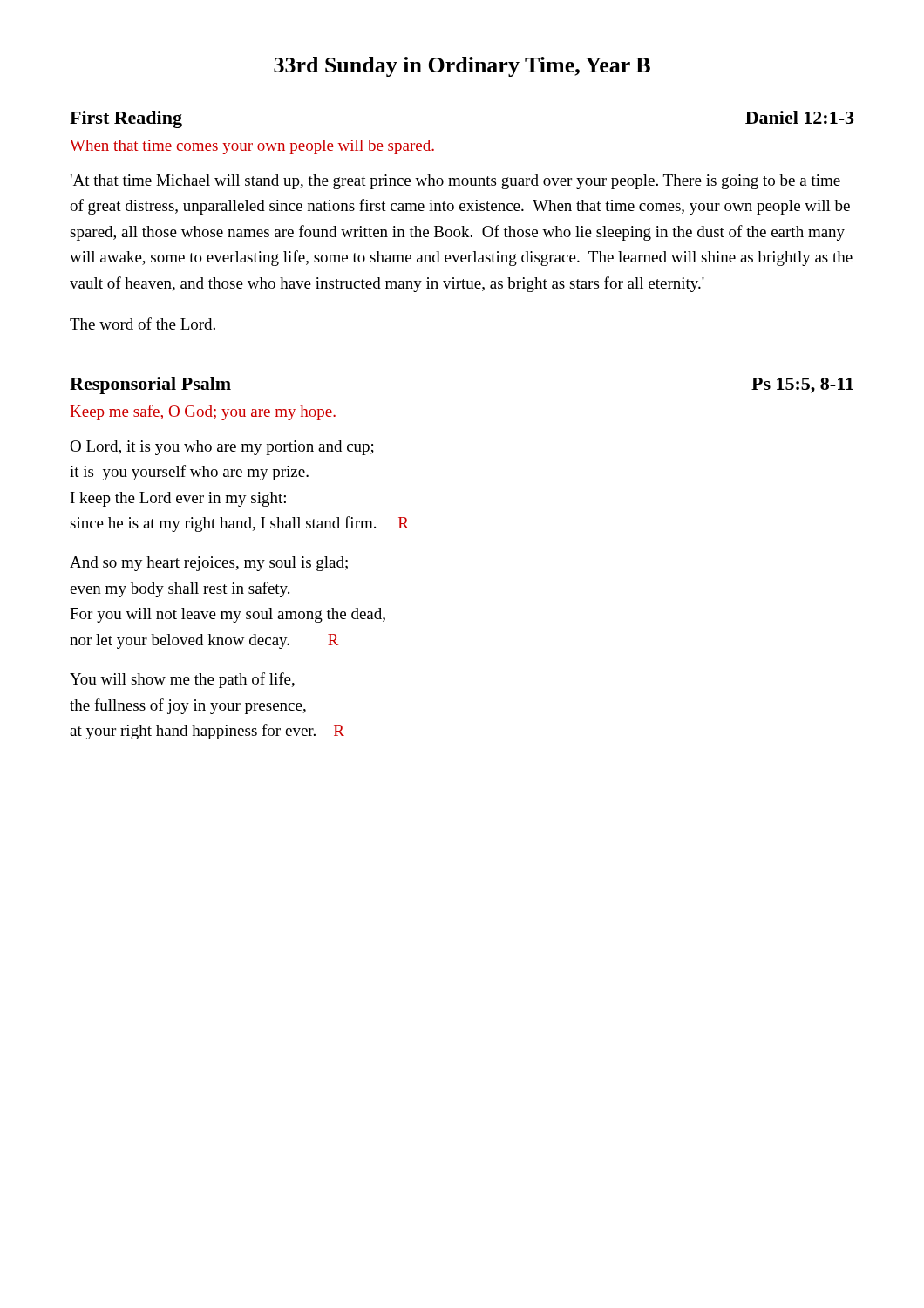
Task: Select the title
Action: tap(462, 65)
